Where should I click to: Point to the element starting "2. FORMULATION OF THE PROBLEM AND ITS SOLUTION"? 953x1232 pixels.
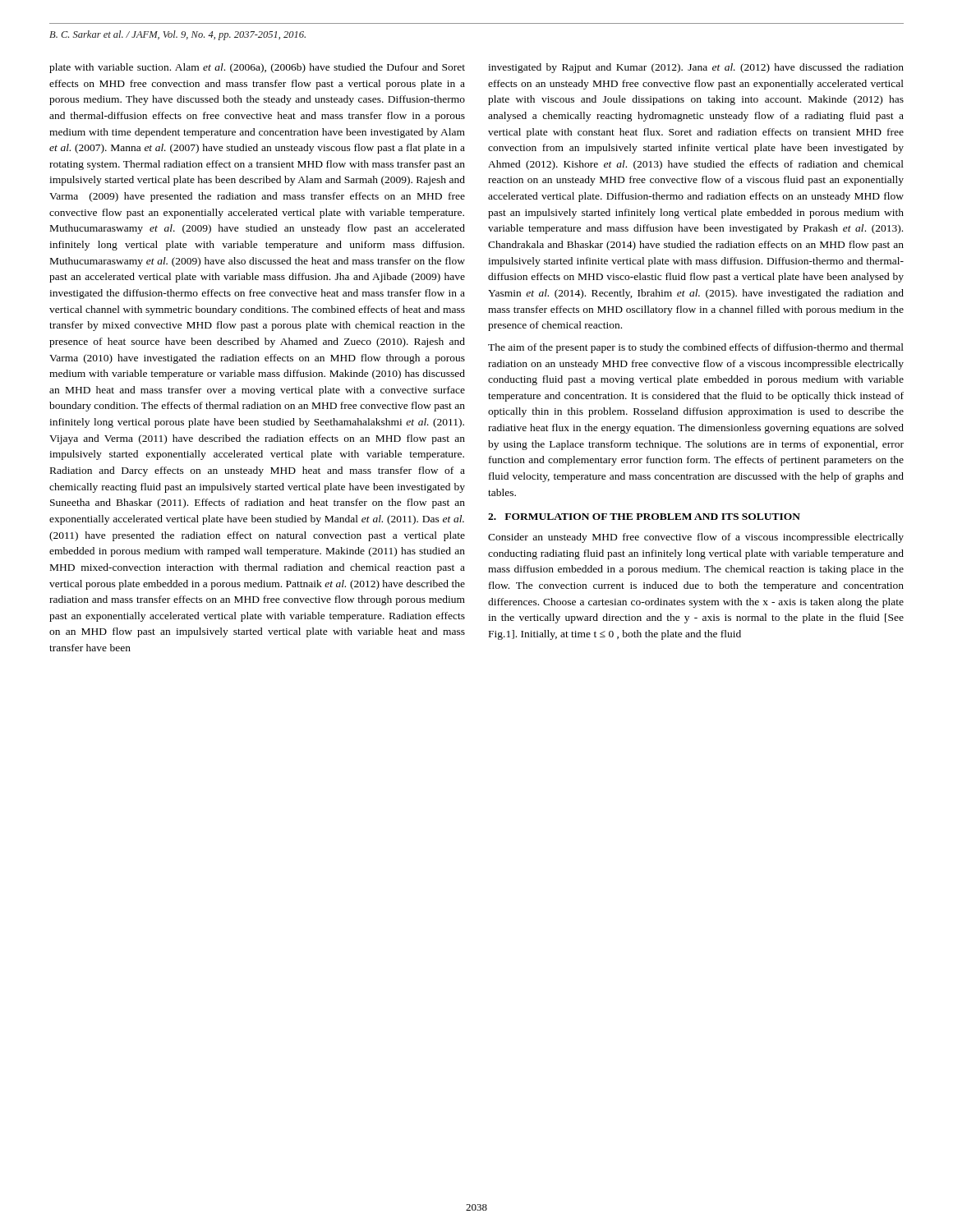644,516
